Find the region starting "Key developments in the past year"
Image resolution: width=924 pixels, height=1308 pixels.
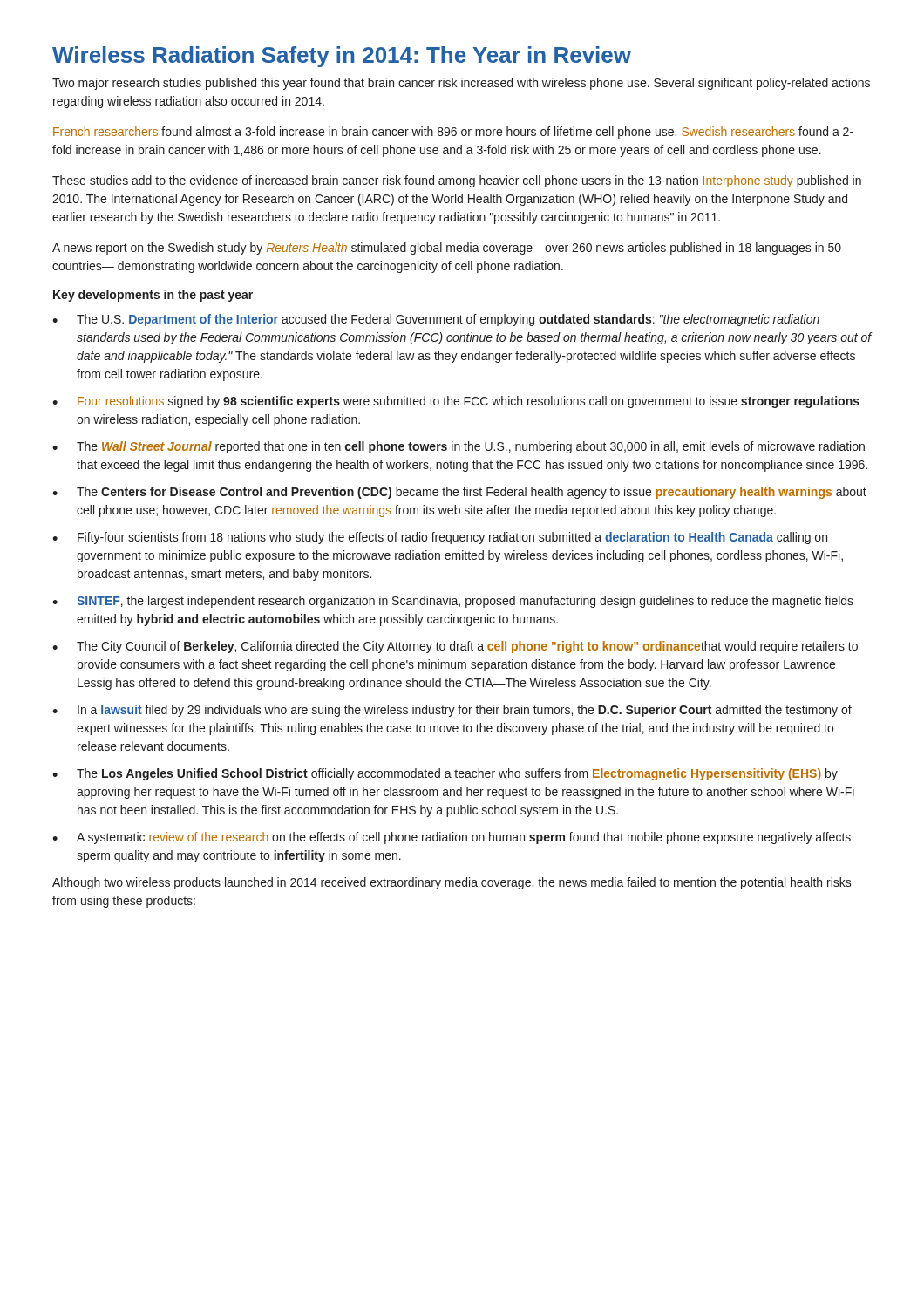click(x=153, y=295)
